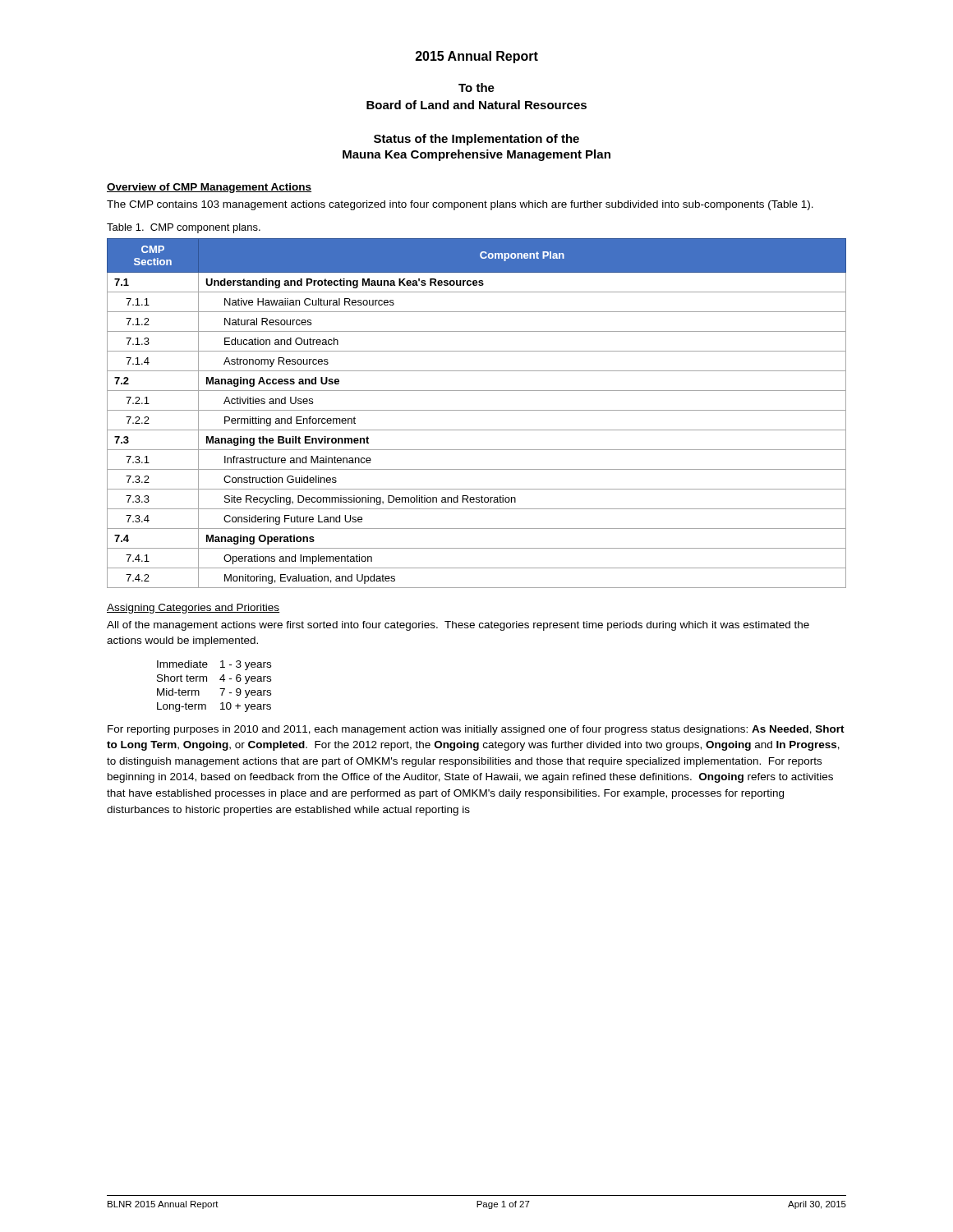
Task: Locate the title that opens with "To the Board of Land"
Action: point(476,96)
